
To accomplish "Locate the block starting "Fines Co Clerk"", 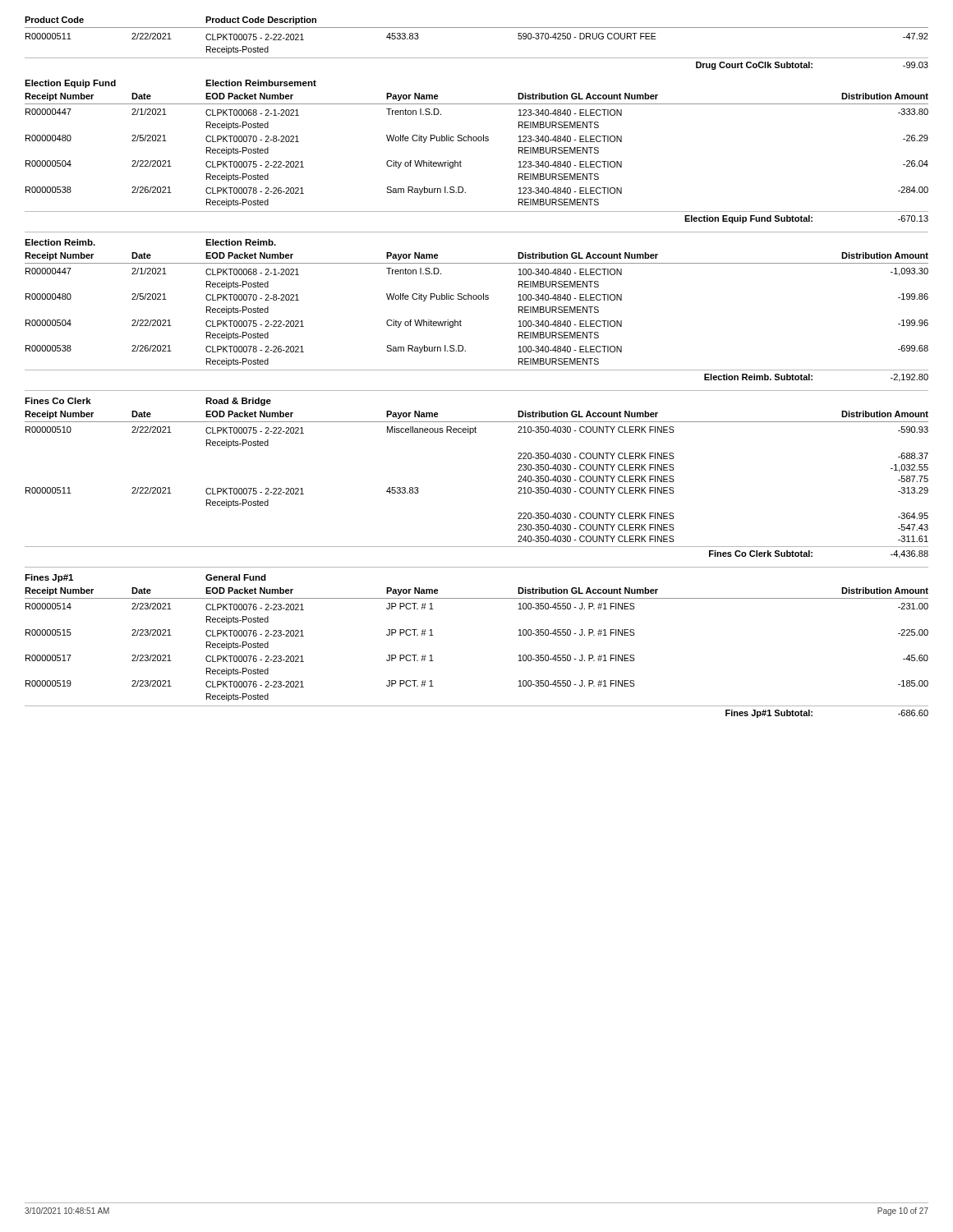I will point(148,401).
